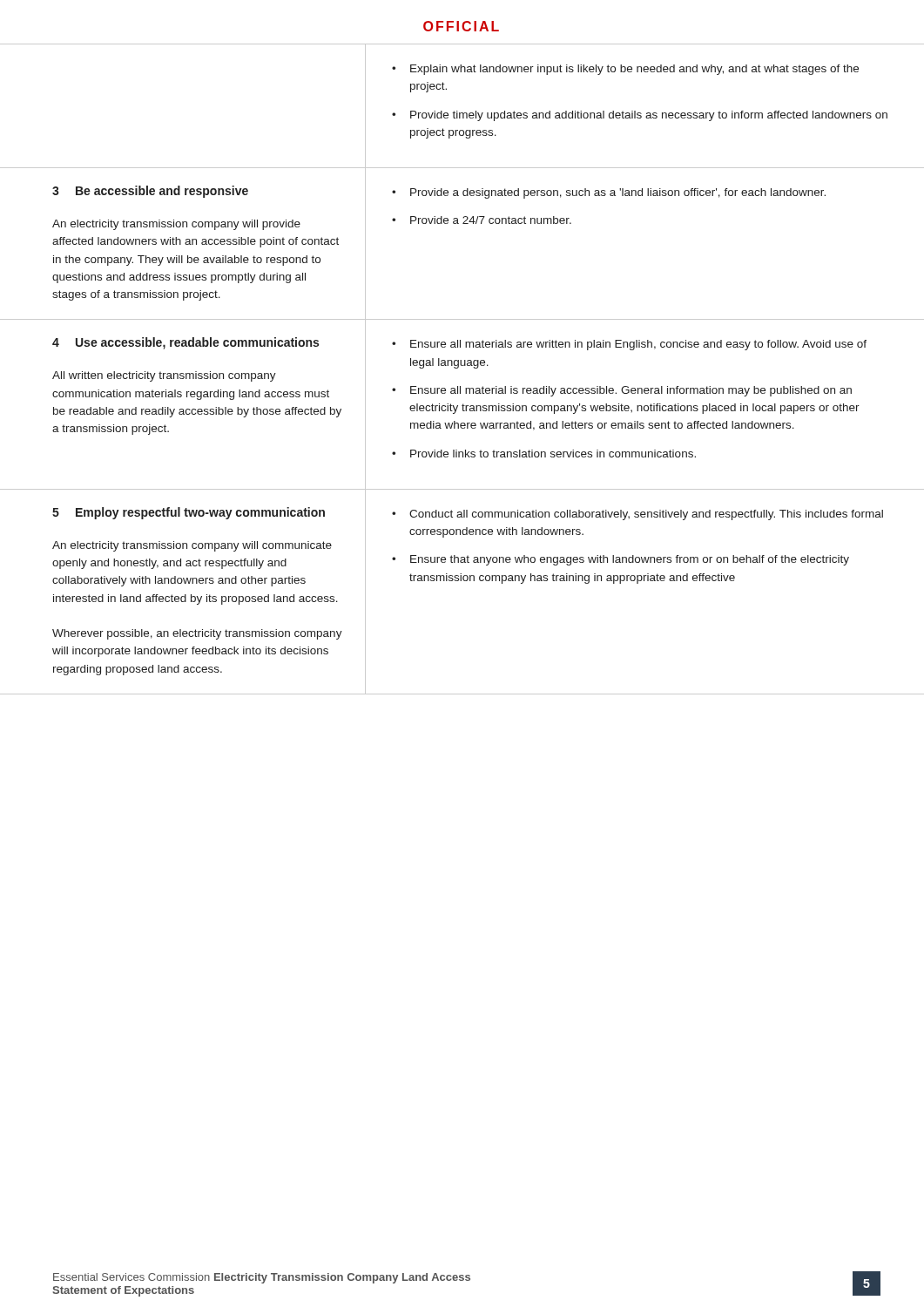Navigate to the element starting "Conduct all communication collaboratively, sensitively and"
The height and width of the screenshot is (1307, 924).
[x=641, y=523]
